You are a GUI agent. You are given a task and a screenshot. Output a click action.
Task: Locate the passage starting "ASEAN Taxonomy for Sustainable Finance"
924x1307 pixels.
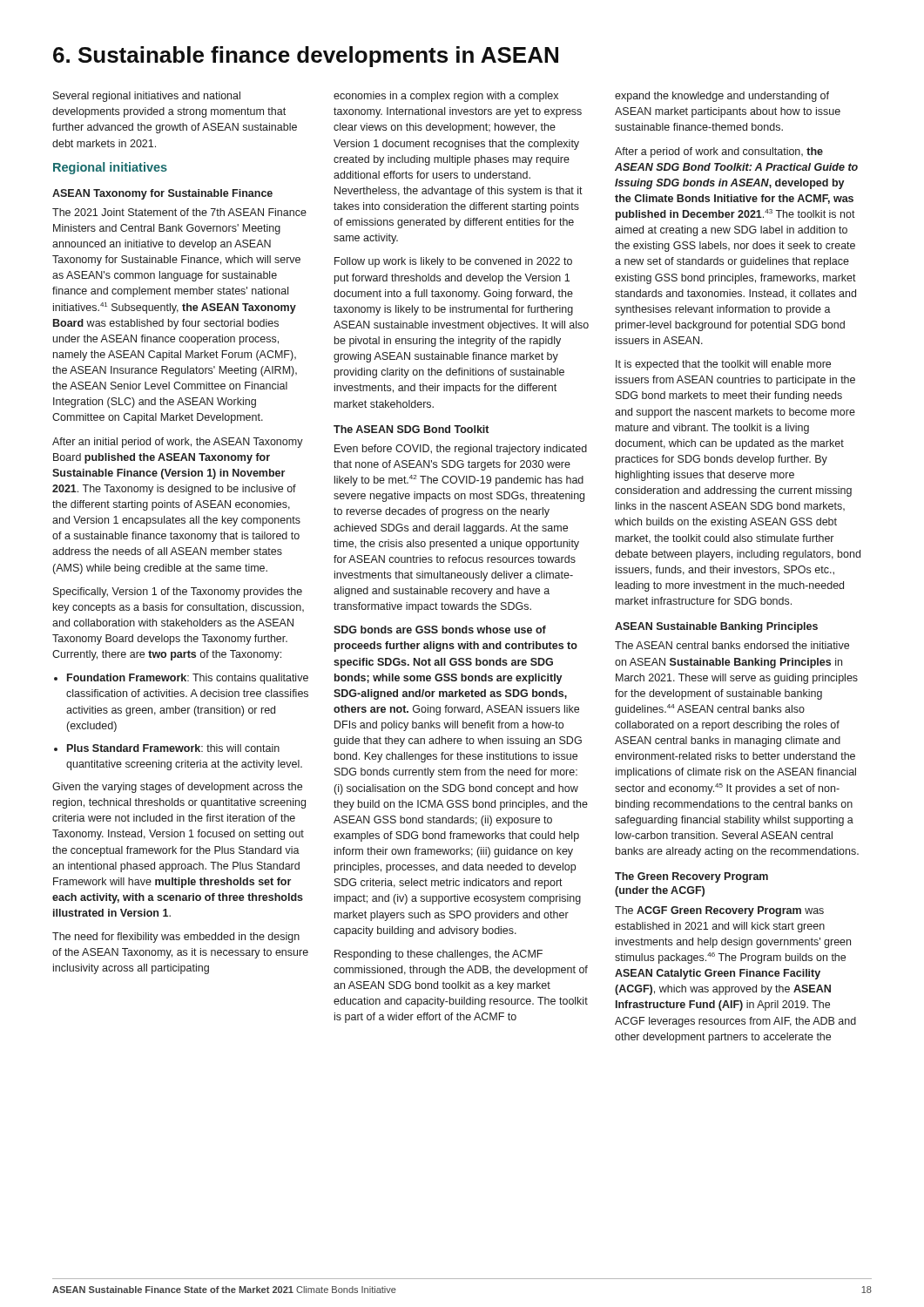pyautogui.click(x=181, y=193)
